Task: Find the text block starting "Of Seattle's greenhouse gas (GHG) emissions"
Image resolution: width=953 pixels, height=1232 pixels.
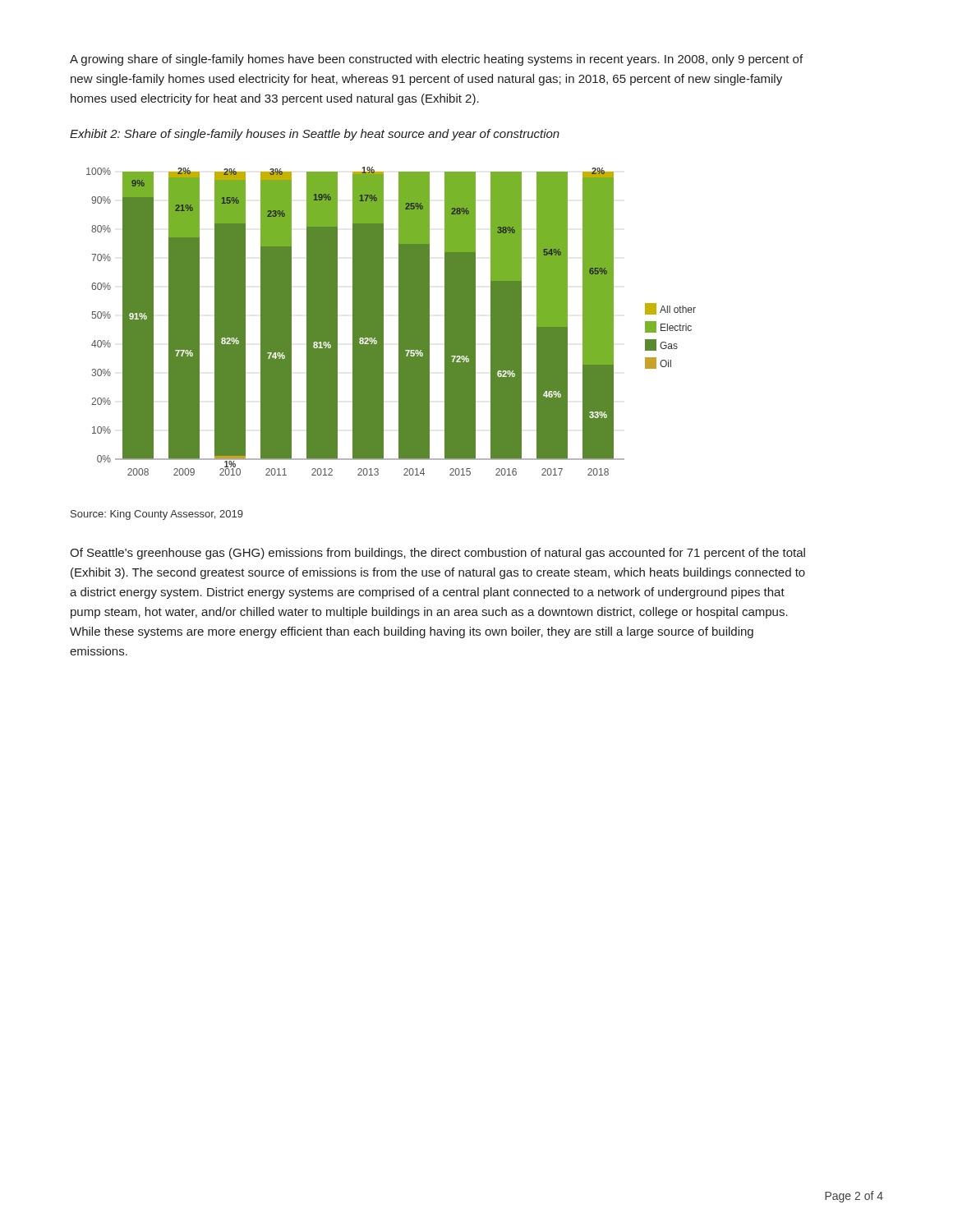Action: coord(438,602)
